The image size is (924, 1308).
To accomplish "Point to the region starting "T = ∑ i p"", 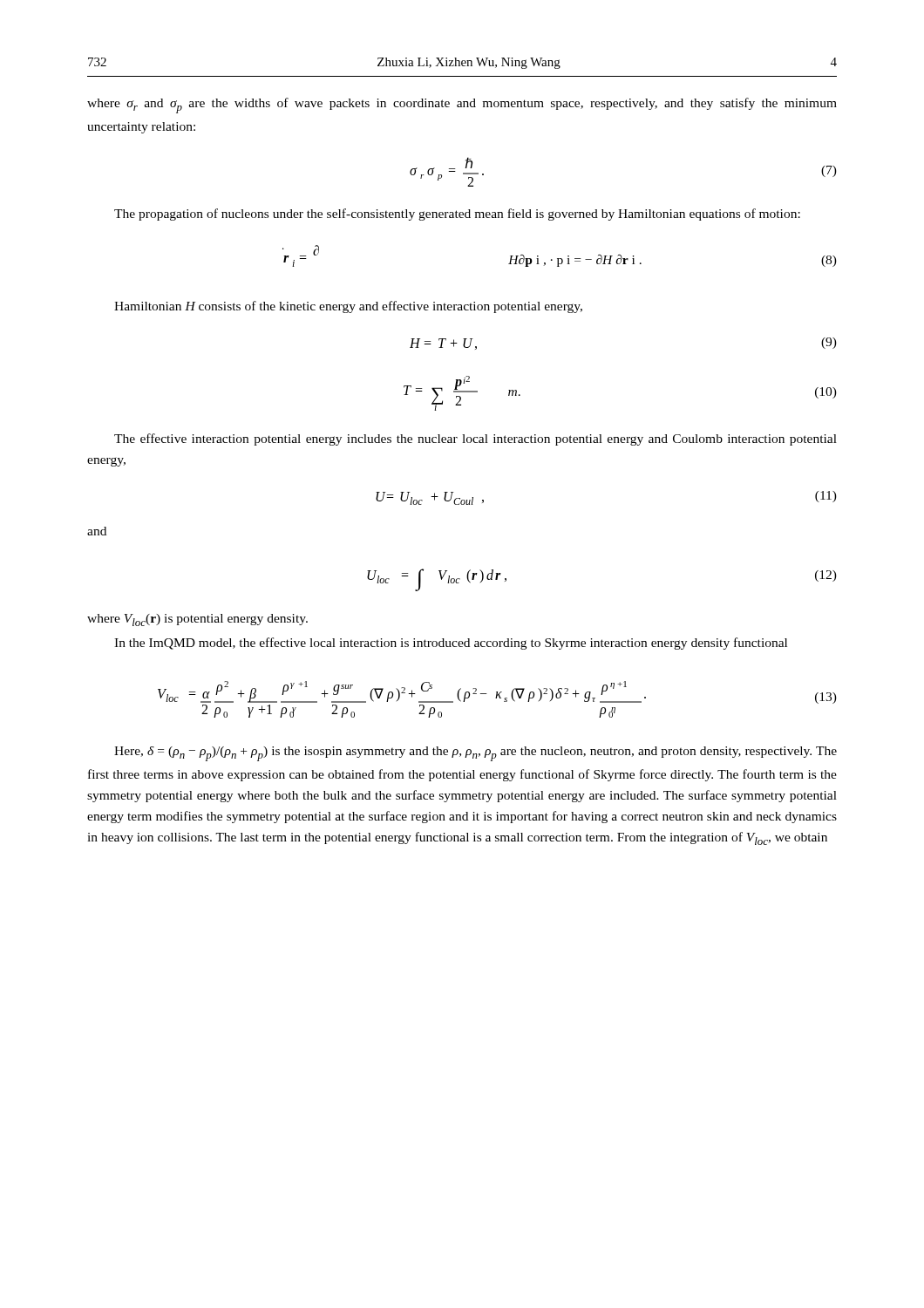I will [462, 392].
